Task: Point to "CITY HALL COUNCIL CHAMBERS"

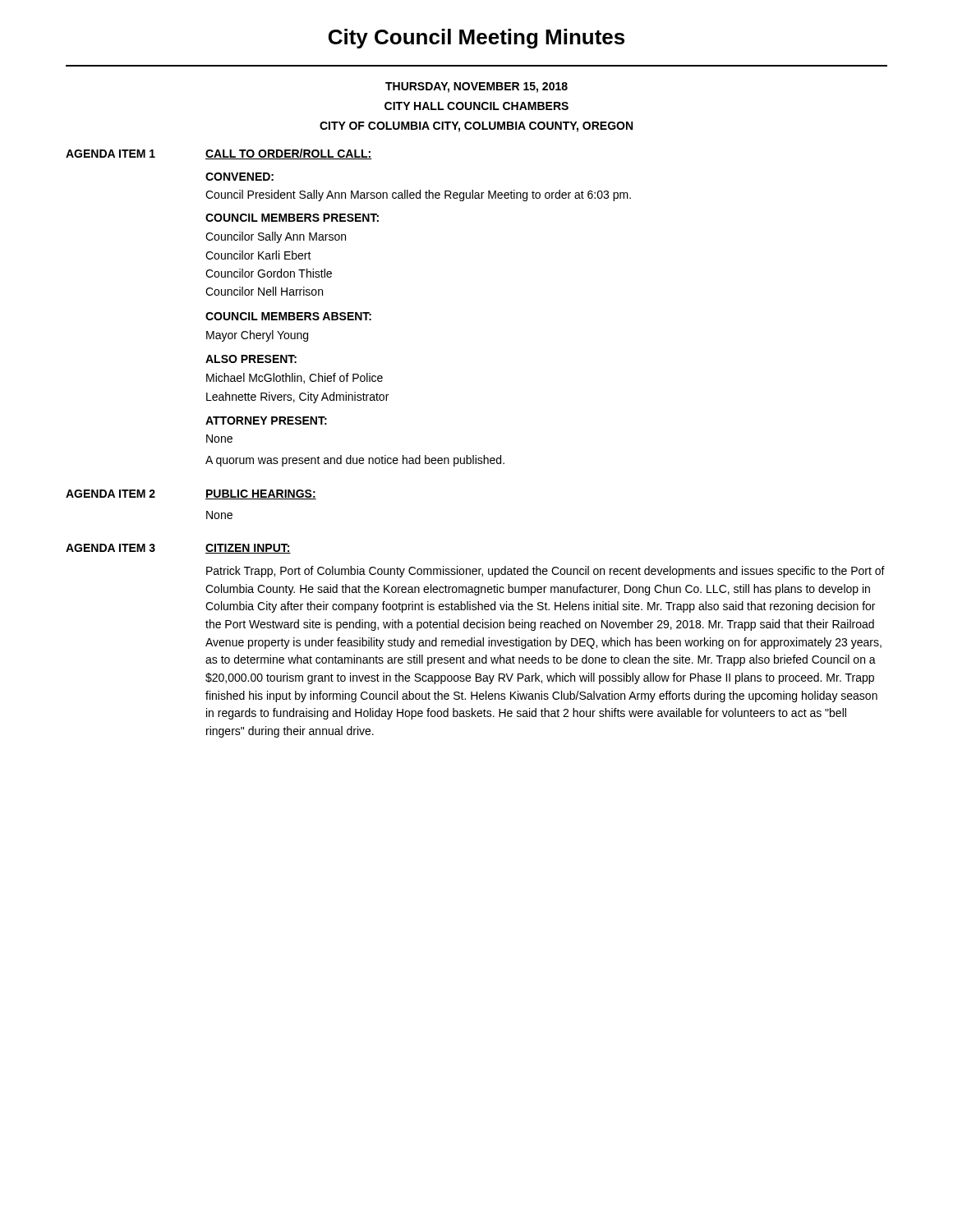Action: [476, 106]
